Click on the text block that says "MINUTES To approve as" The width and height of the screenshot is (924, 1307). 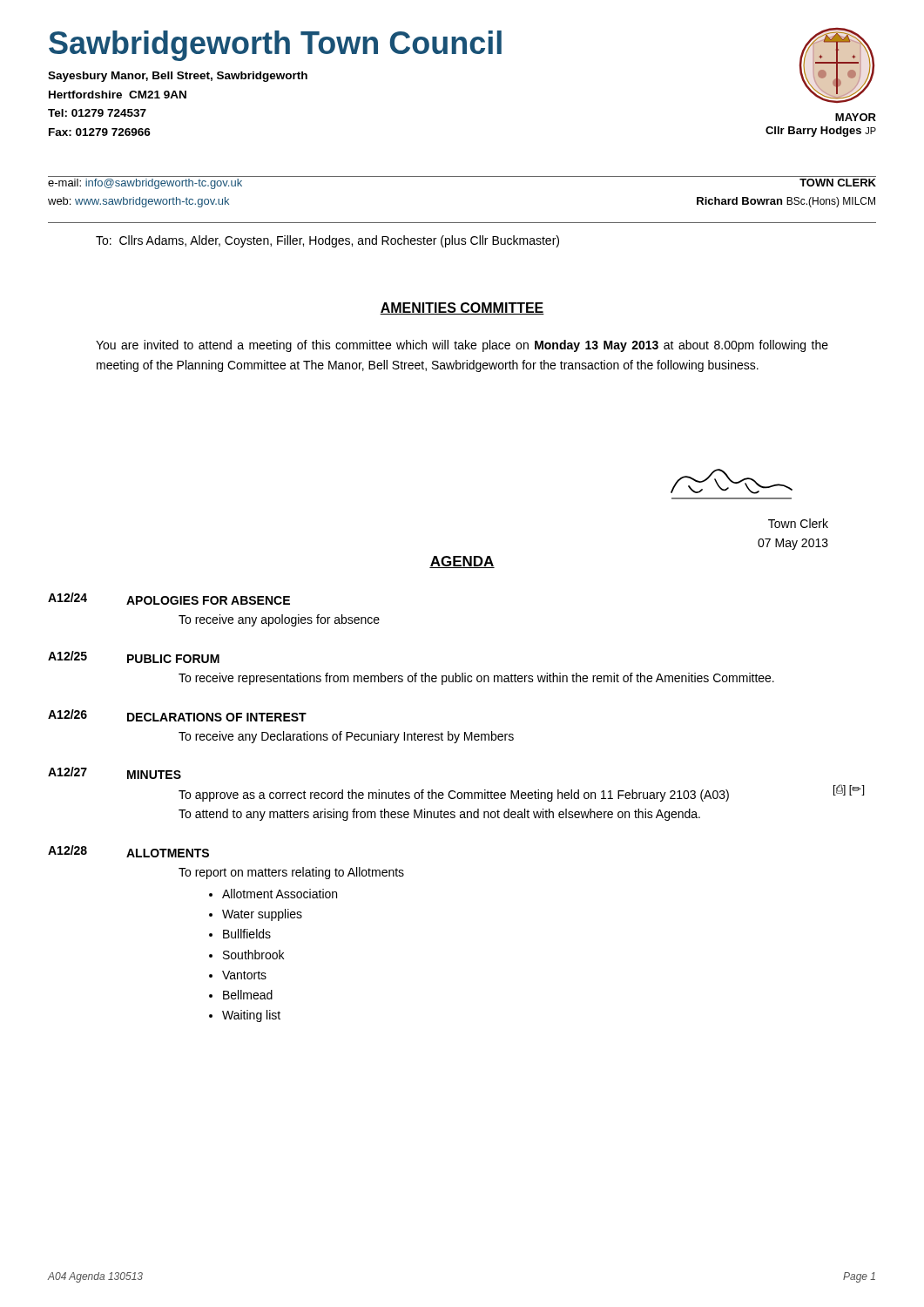point(479,795)
